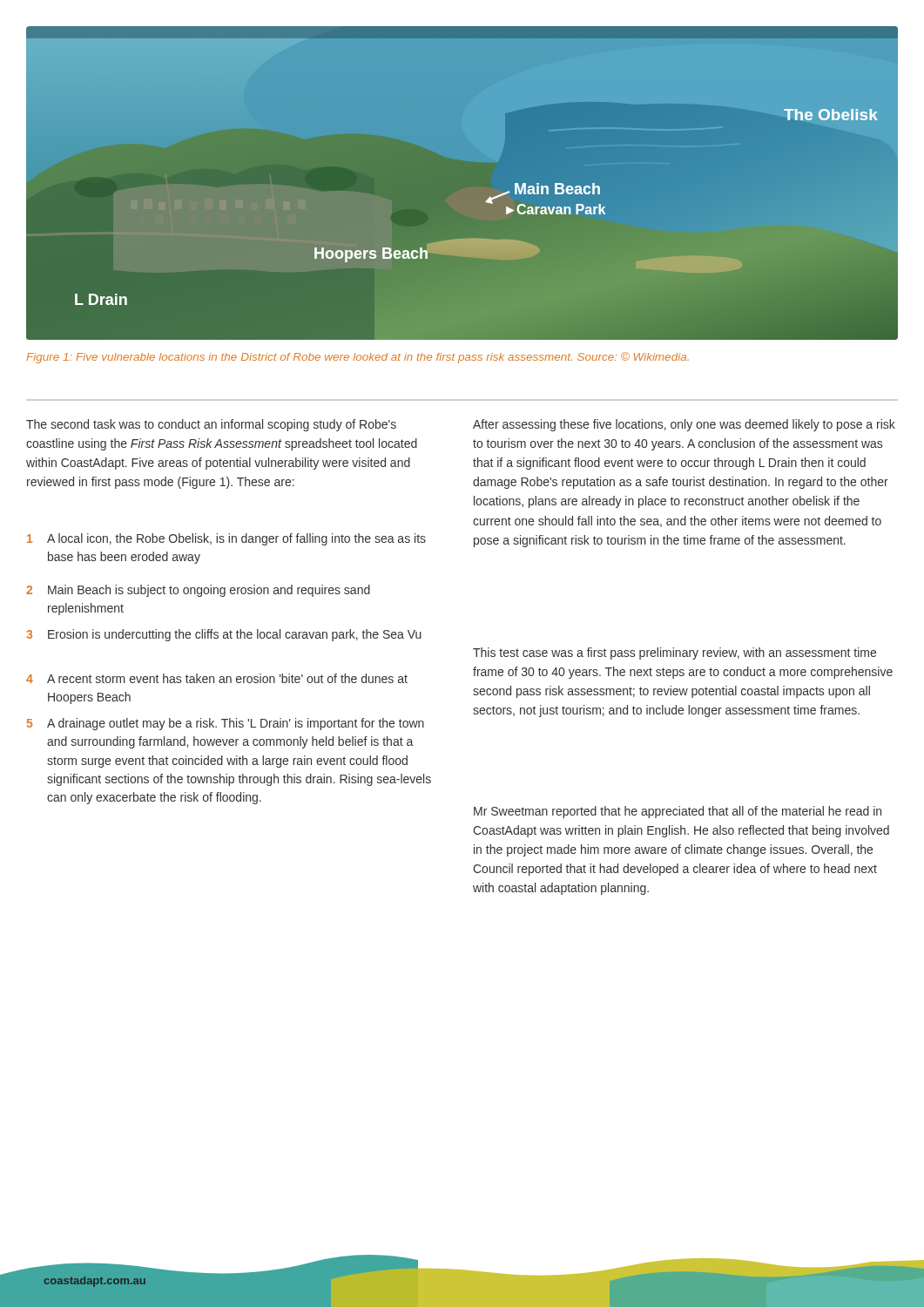
Task: Find the list item that says "4 A recent storm event has taken an"
Action: pyautogui.click(x=229, y=689)
